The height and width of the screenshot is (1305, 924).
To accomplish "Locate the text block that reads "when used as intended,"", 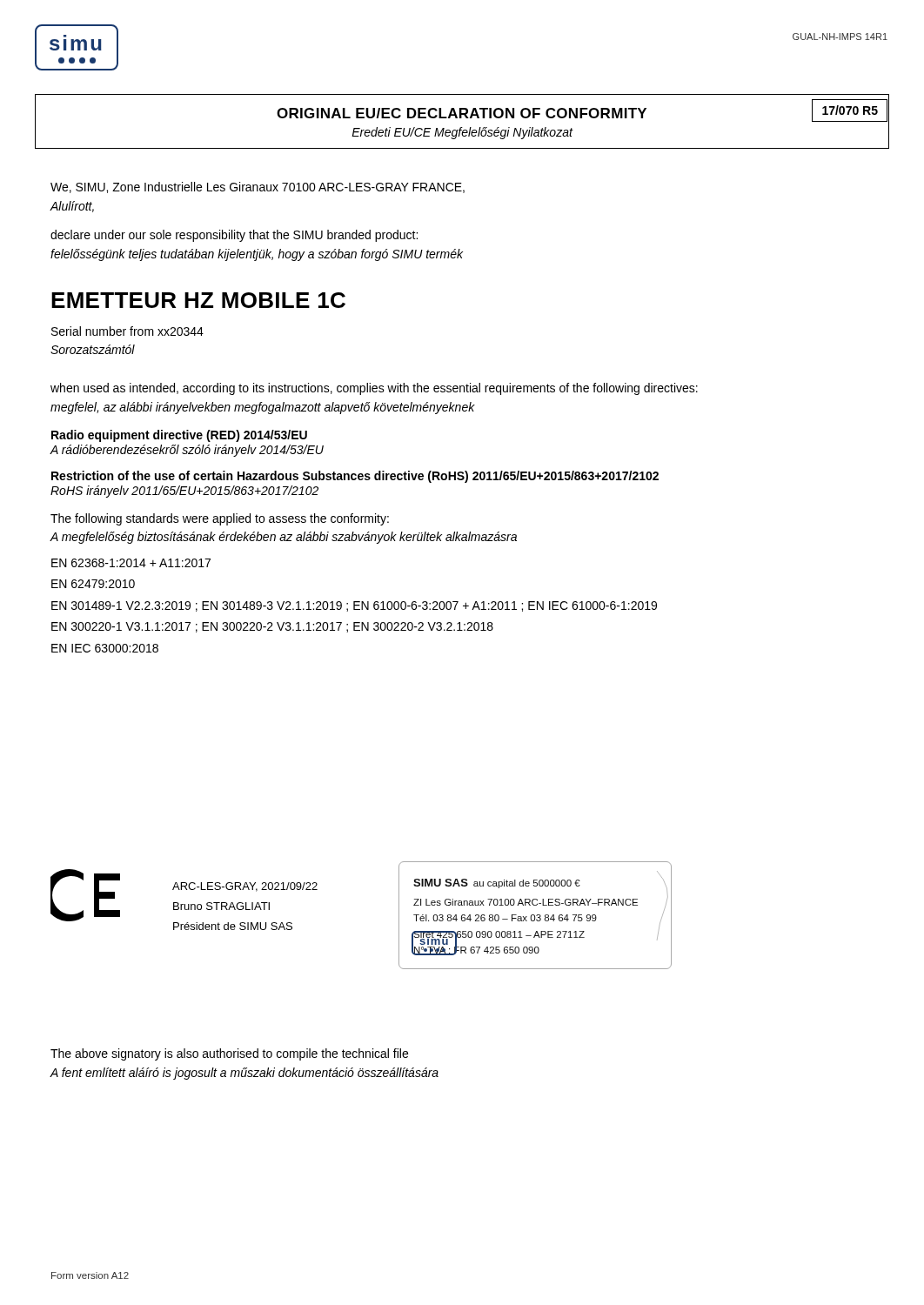I will click(x=374, y=398).
